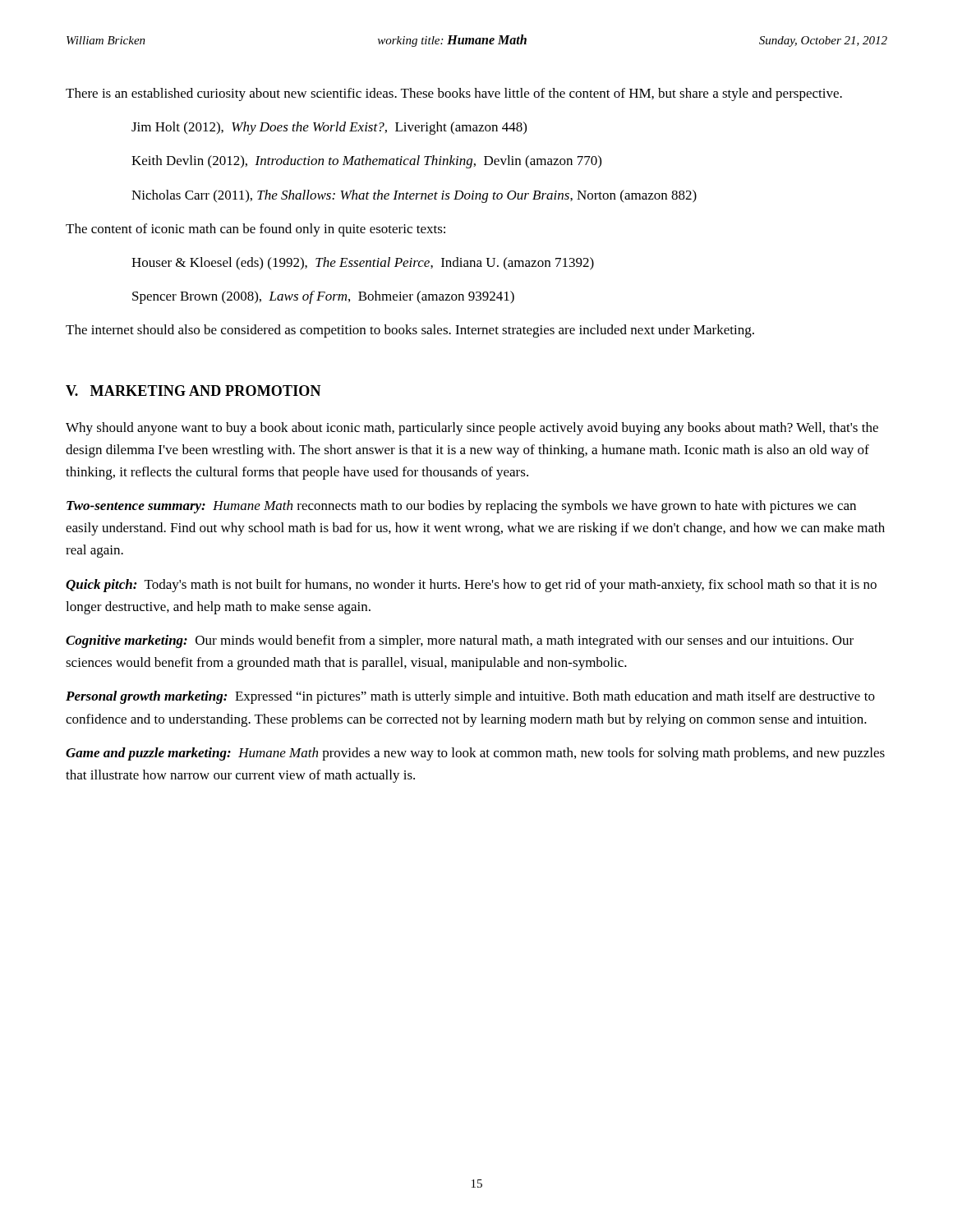This screenshot has height=1232, width=953.
Task: Select the list item that says "Keith Devlin (2012), Introduction"
Action: point(367,161)
